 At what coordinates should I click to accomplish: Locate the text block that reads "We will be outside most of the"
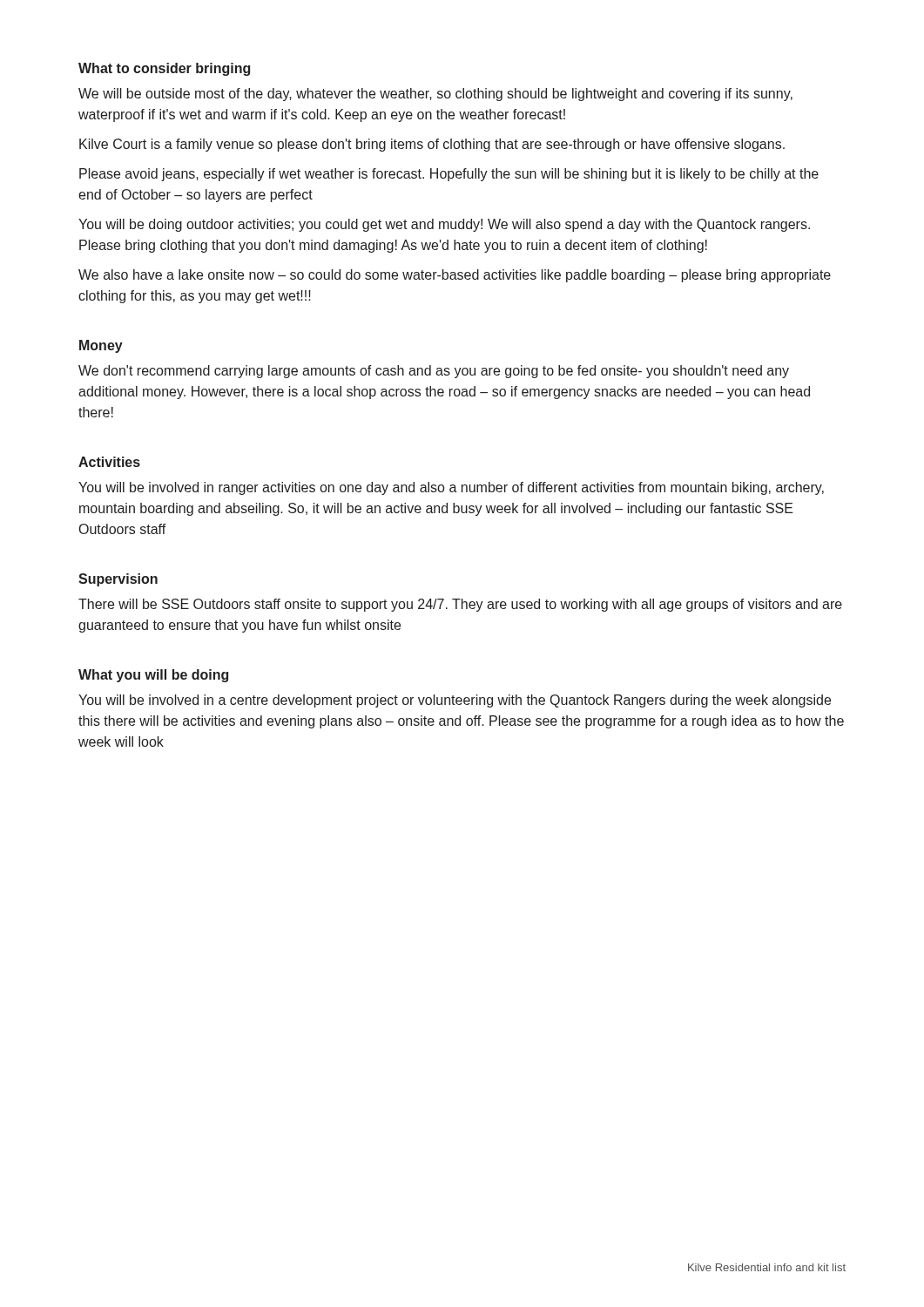[436, 104]
